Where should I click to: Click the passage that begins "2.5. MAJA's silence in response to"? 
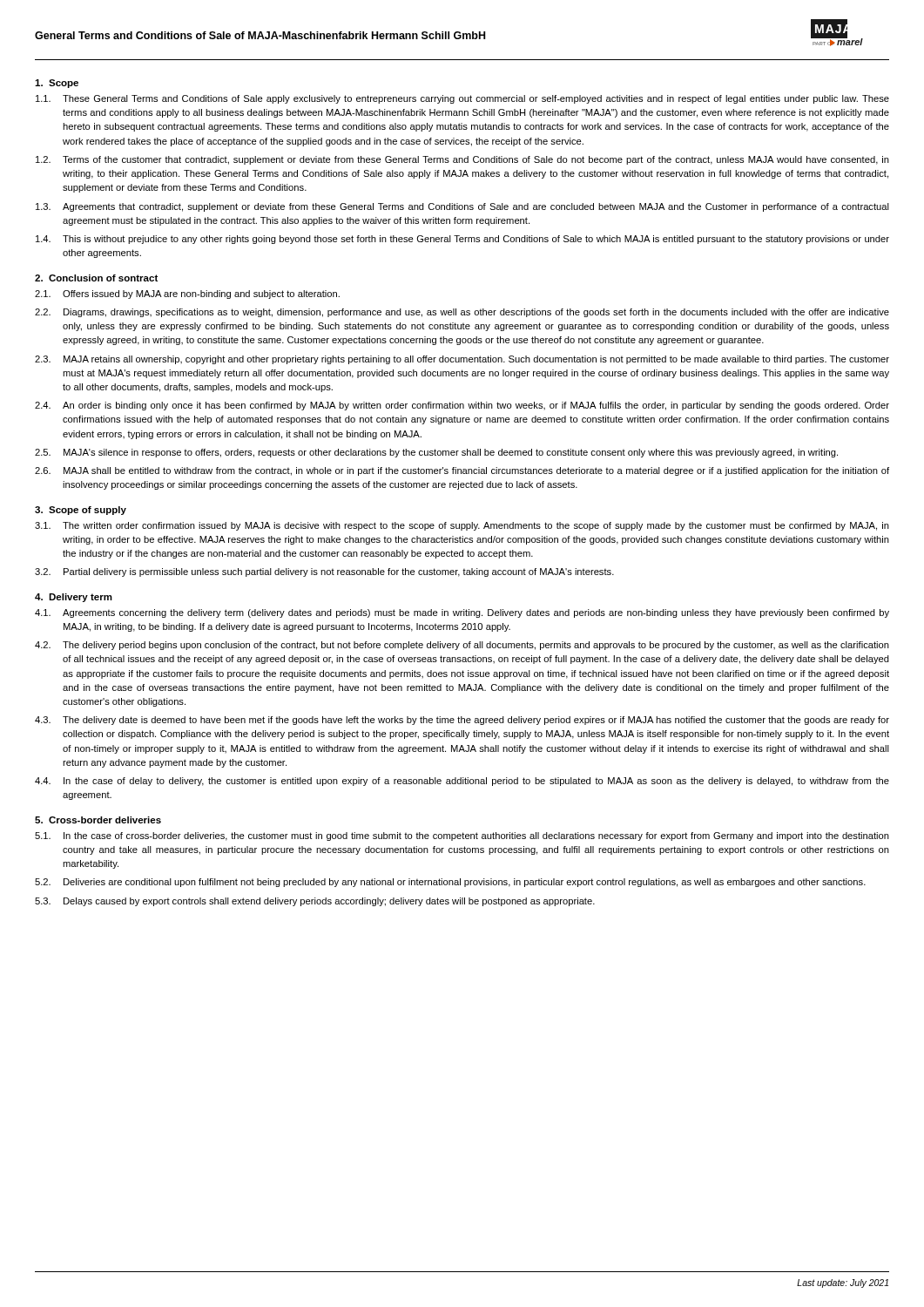tap(462, 452)
